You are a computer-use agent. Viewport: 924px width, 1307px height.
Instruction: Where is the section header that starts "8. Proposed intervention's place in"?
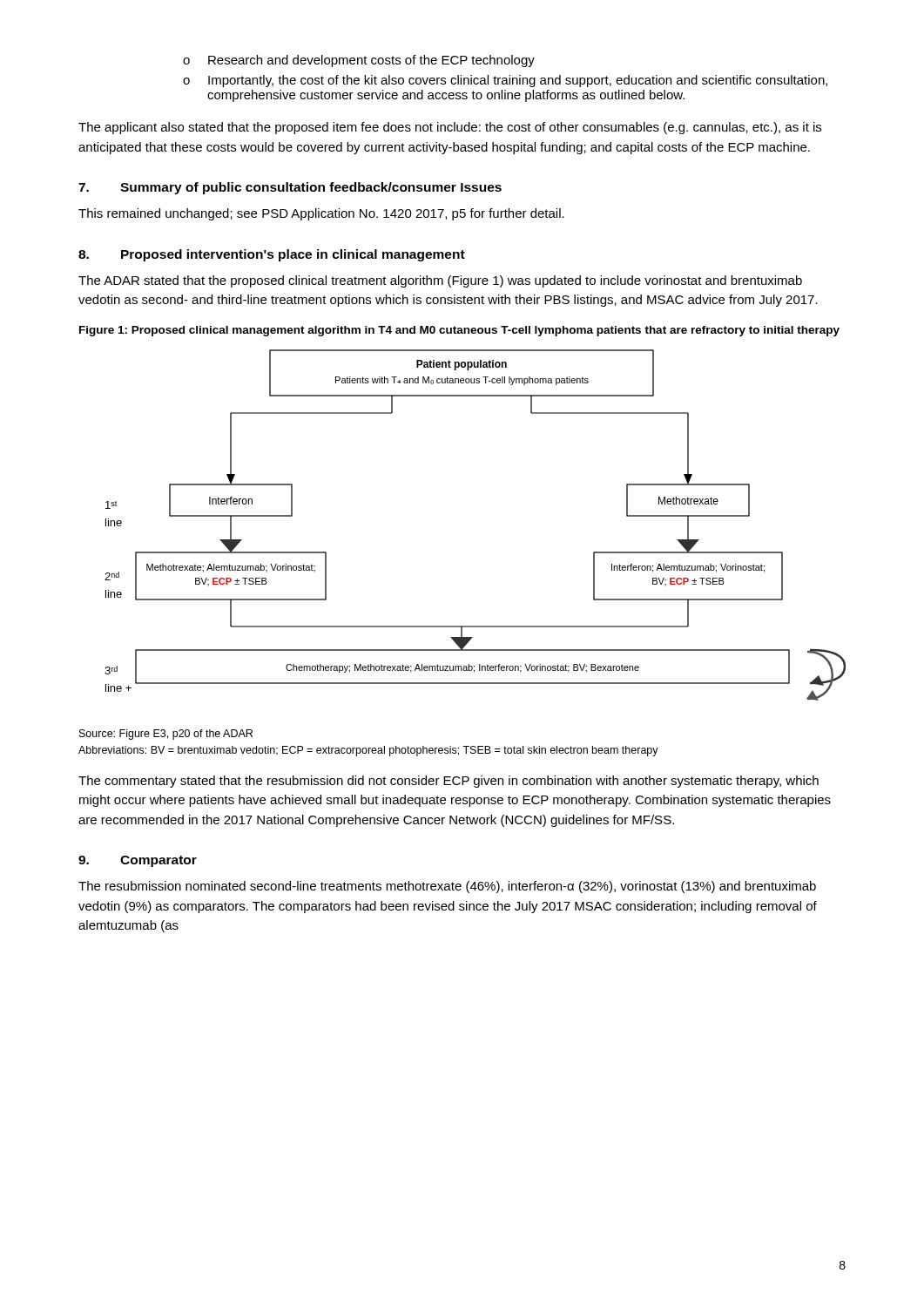coord(272,254)
